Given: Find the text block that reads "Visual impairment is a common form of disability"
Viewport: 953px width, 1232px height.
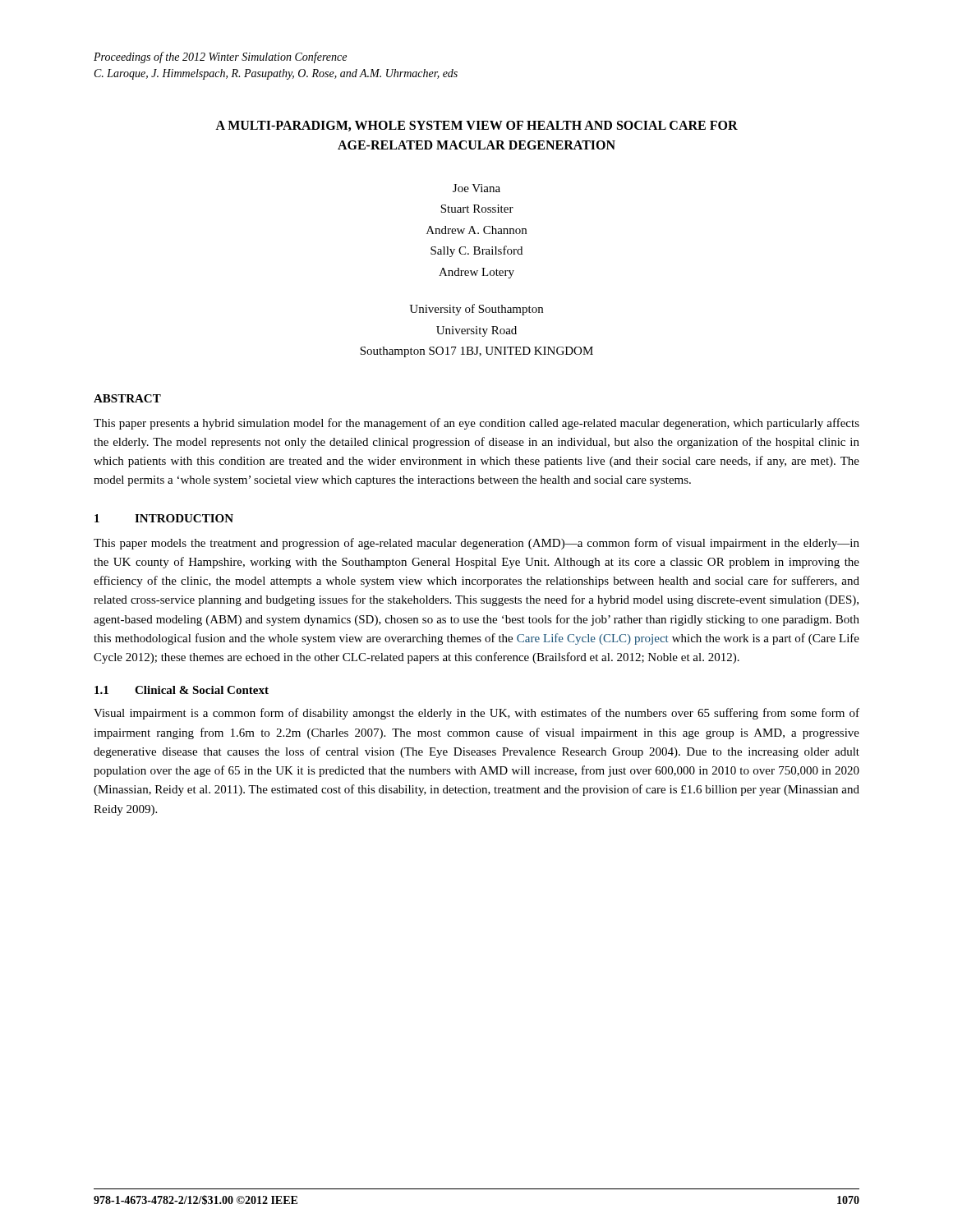Looking at the screenshot, I should 476,761.
